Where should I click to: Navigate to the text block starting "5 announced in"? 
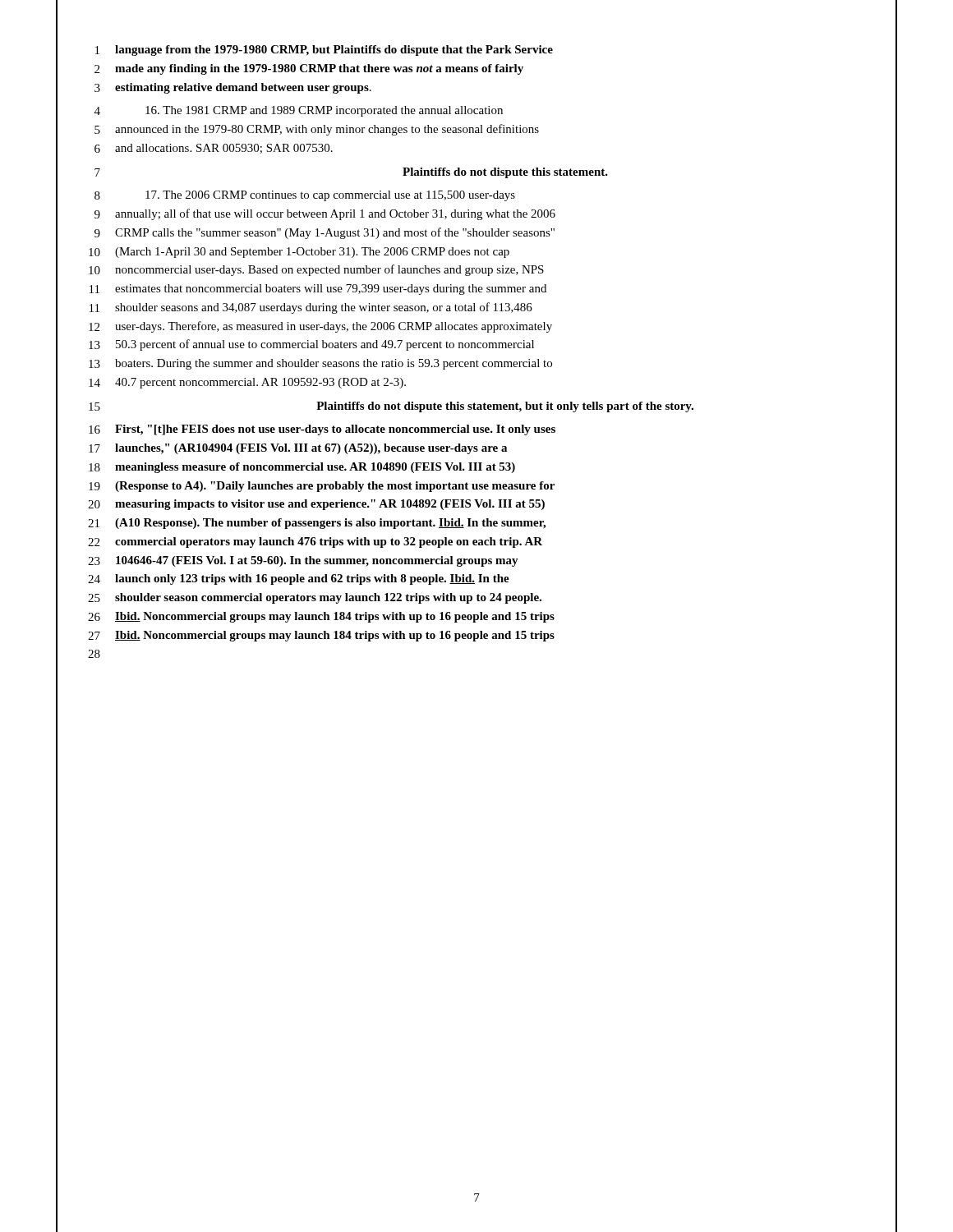coord(476,130)
